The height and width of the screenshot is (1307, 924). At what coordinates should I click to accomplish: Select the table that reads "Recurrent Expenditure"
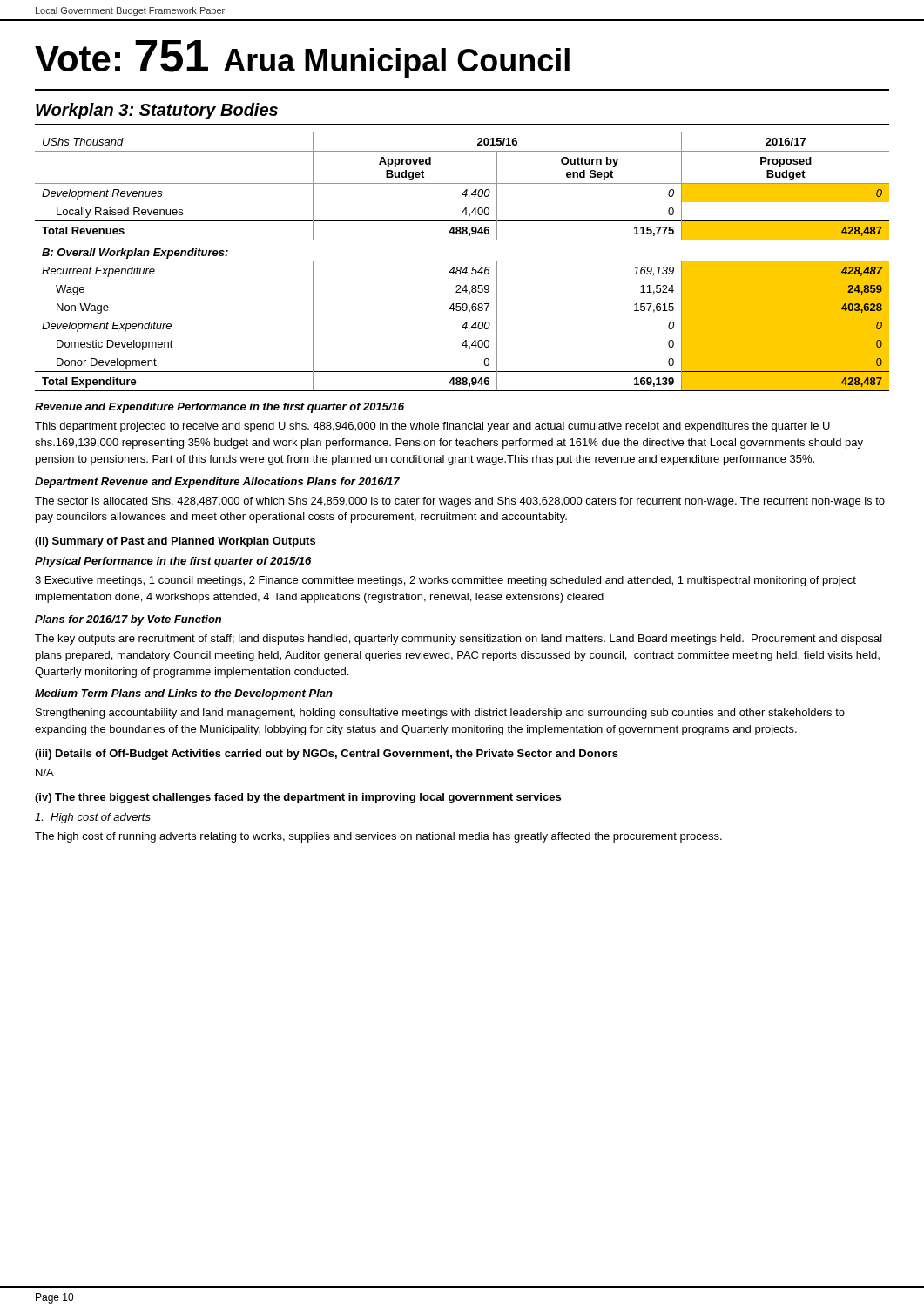tap(462, 262)
